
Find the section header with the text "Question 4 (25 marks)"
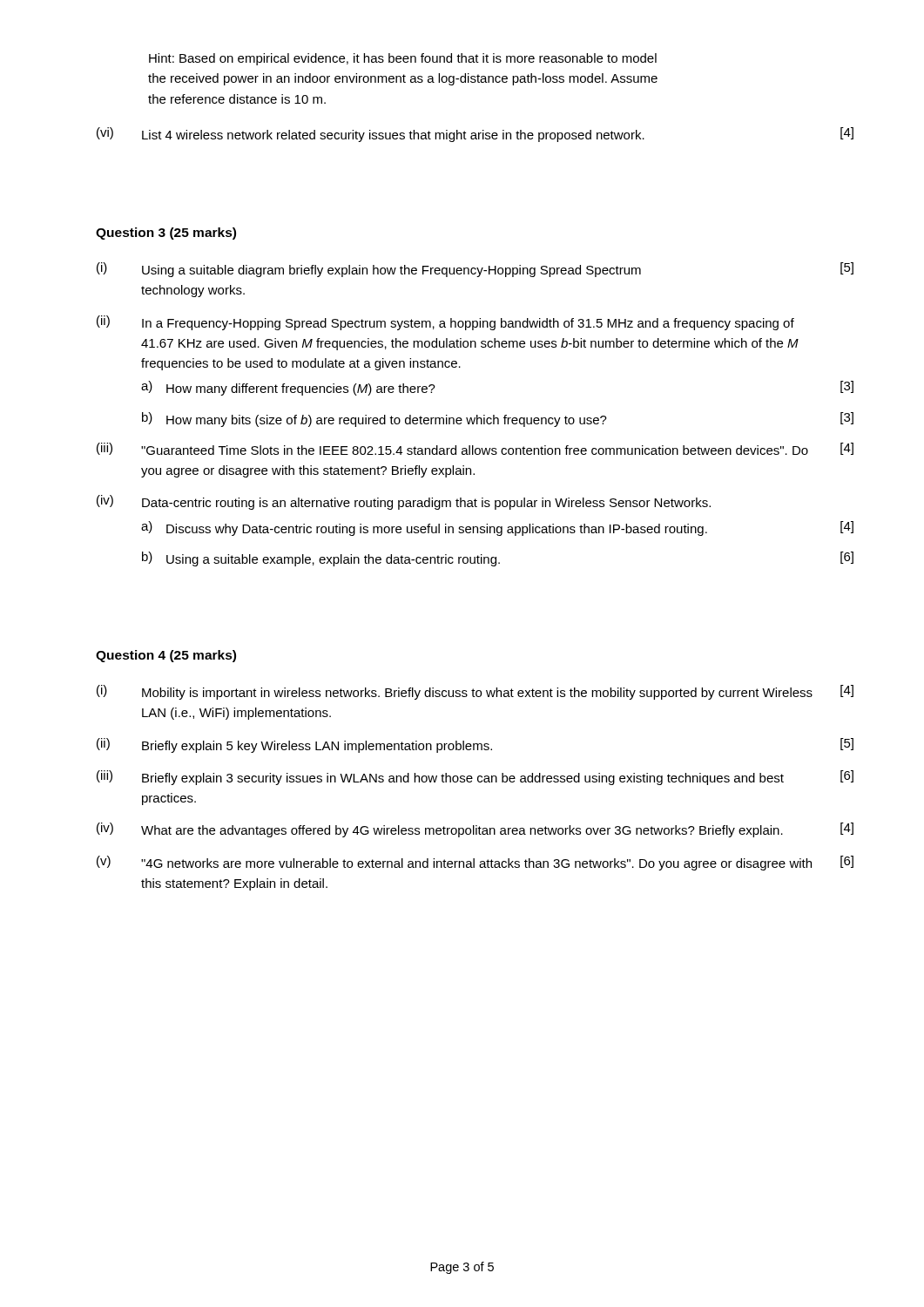pos(166,655)
